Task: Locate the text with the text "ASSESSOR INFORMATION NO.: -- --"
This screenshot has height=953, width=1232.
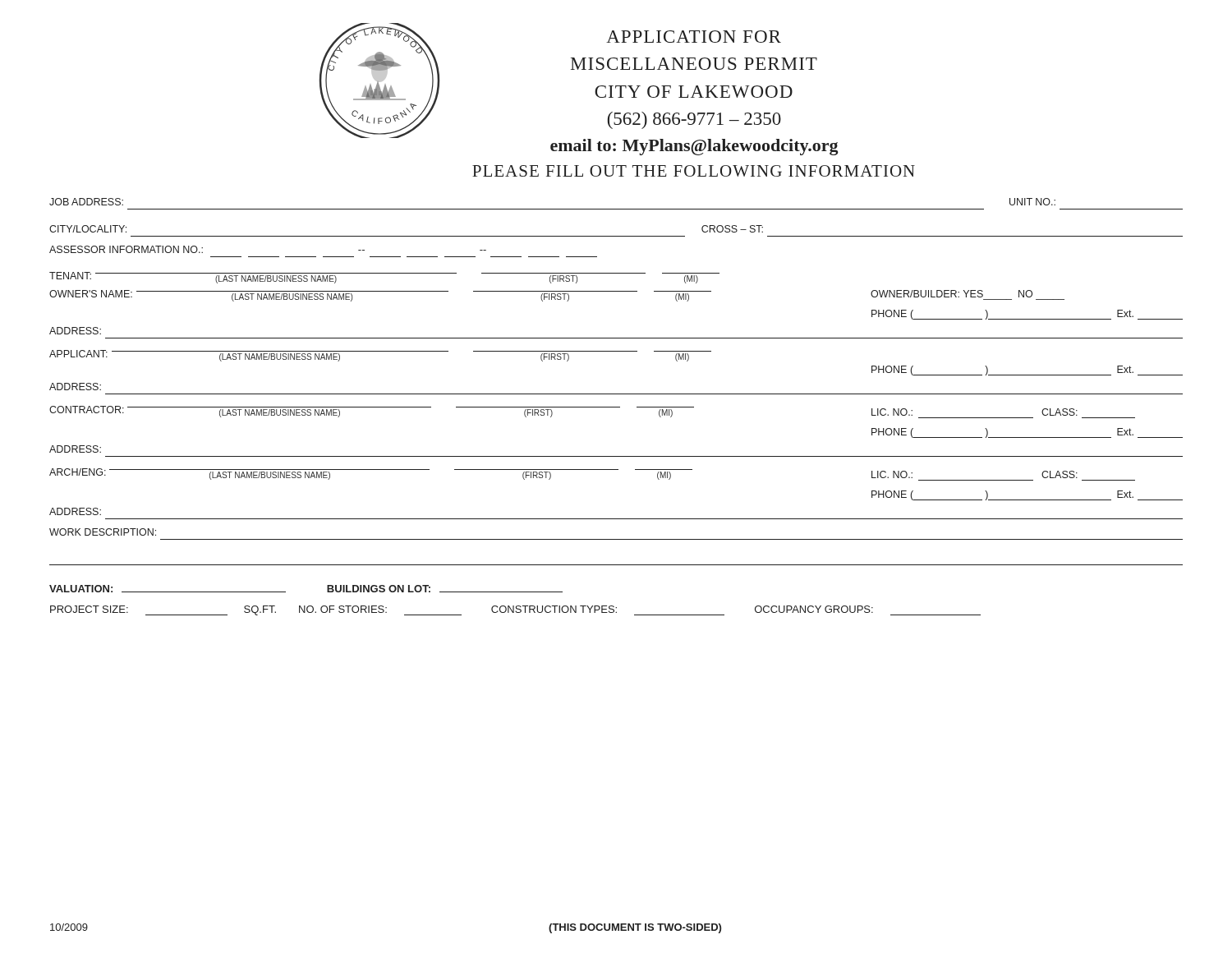Action: coord(323,250)
